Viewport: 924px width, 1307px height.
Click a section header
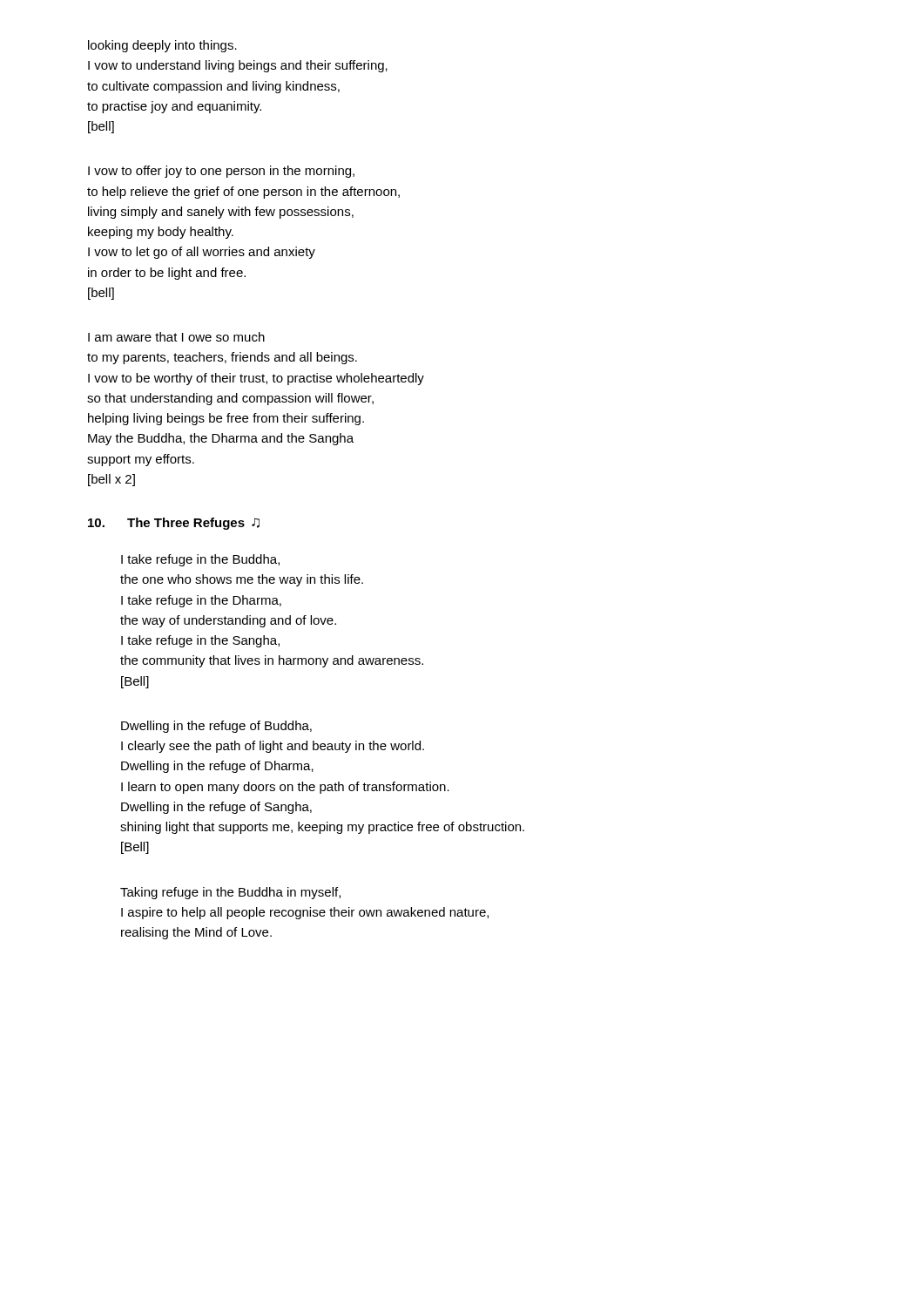coord(174,522)
